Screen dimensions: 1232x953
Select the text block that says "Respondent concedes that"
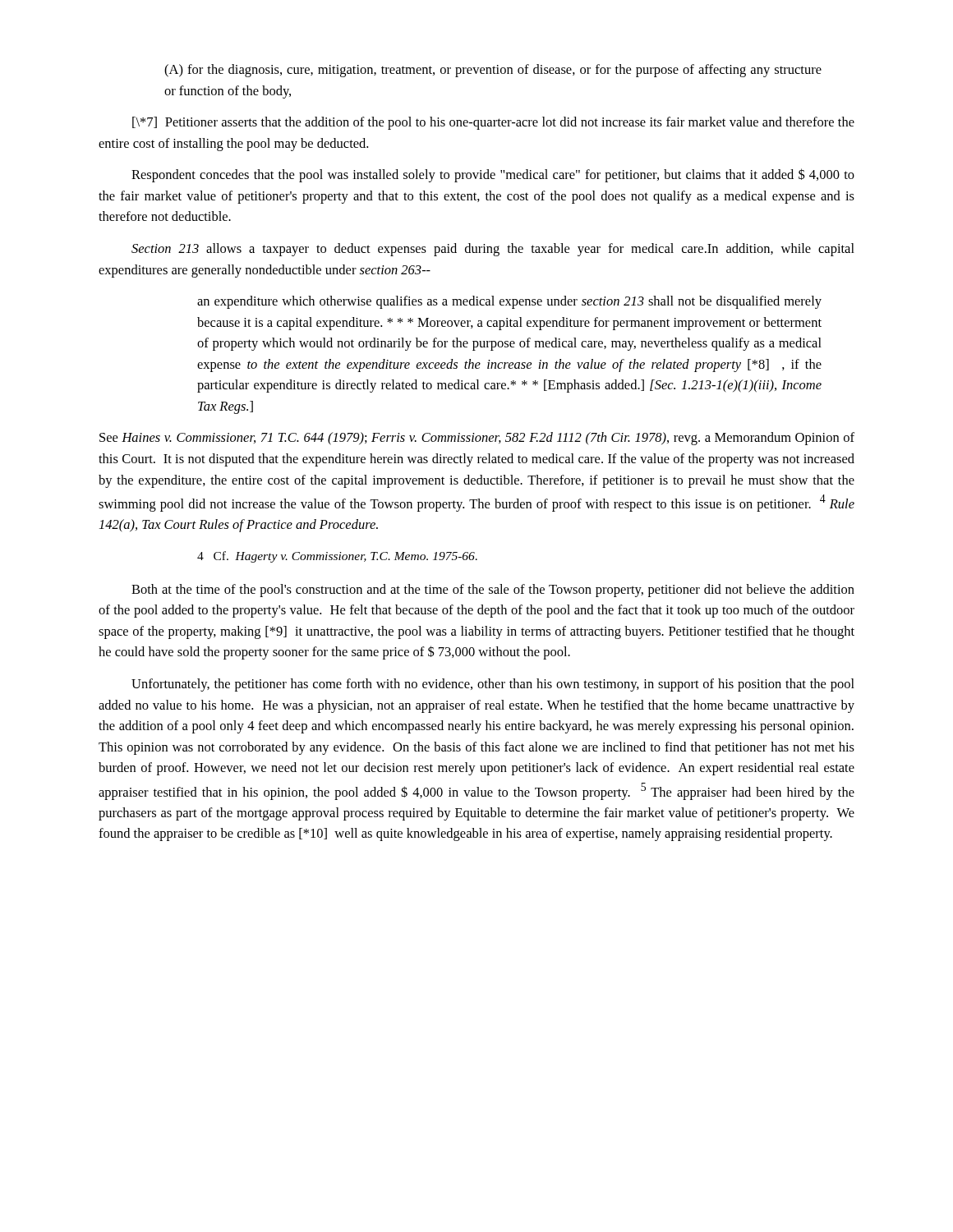476,196
